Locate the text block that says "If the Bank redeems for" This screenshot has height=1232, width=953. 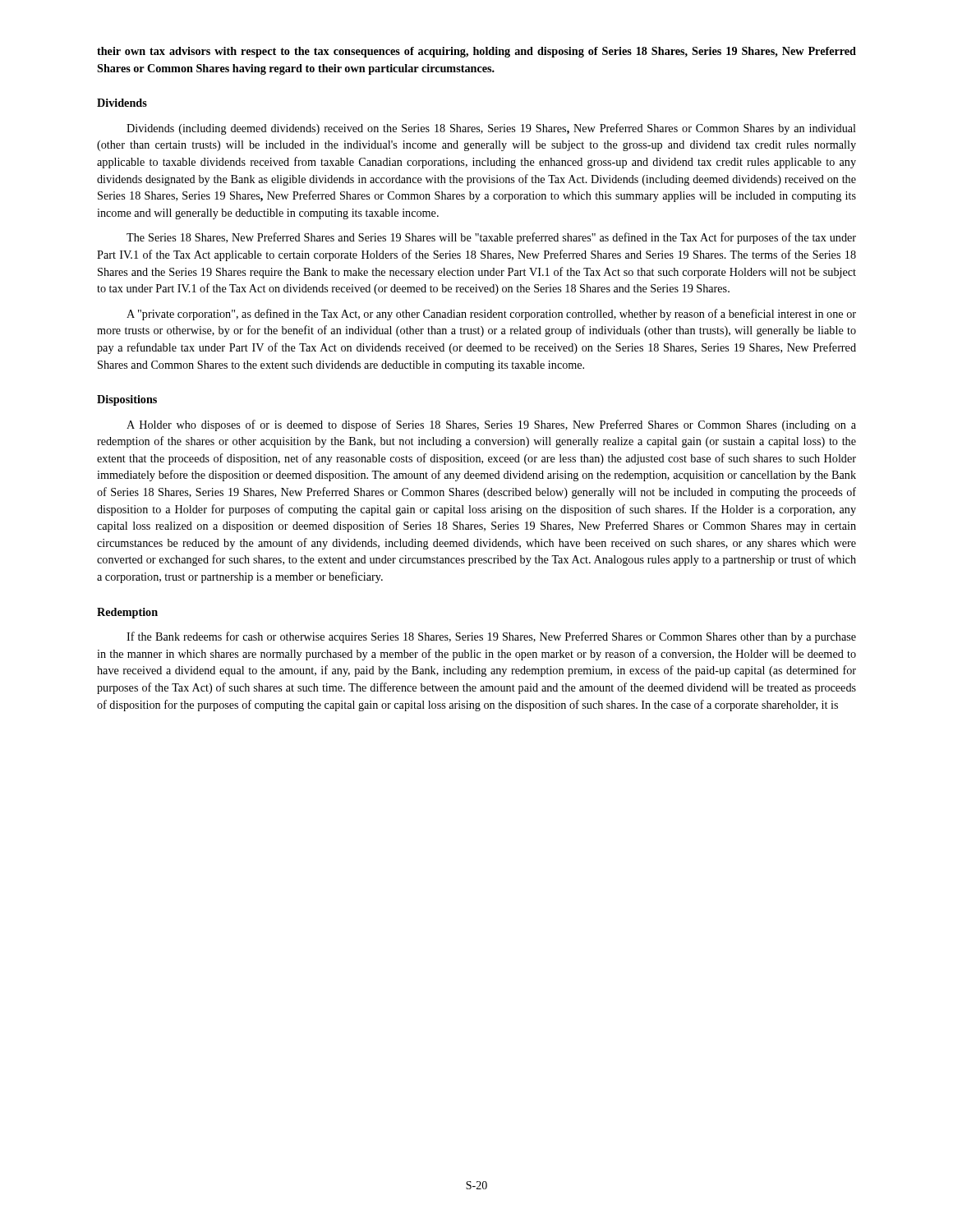tap(476, 671)
